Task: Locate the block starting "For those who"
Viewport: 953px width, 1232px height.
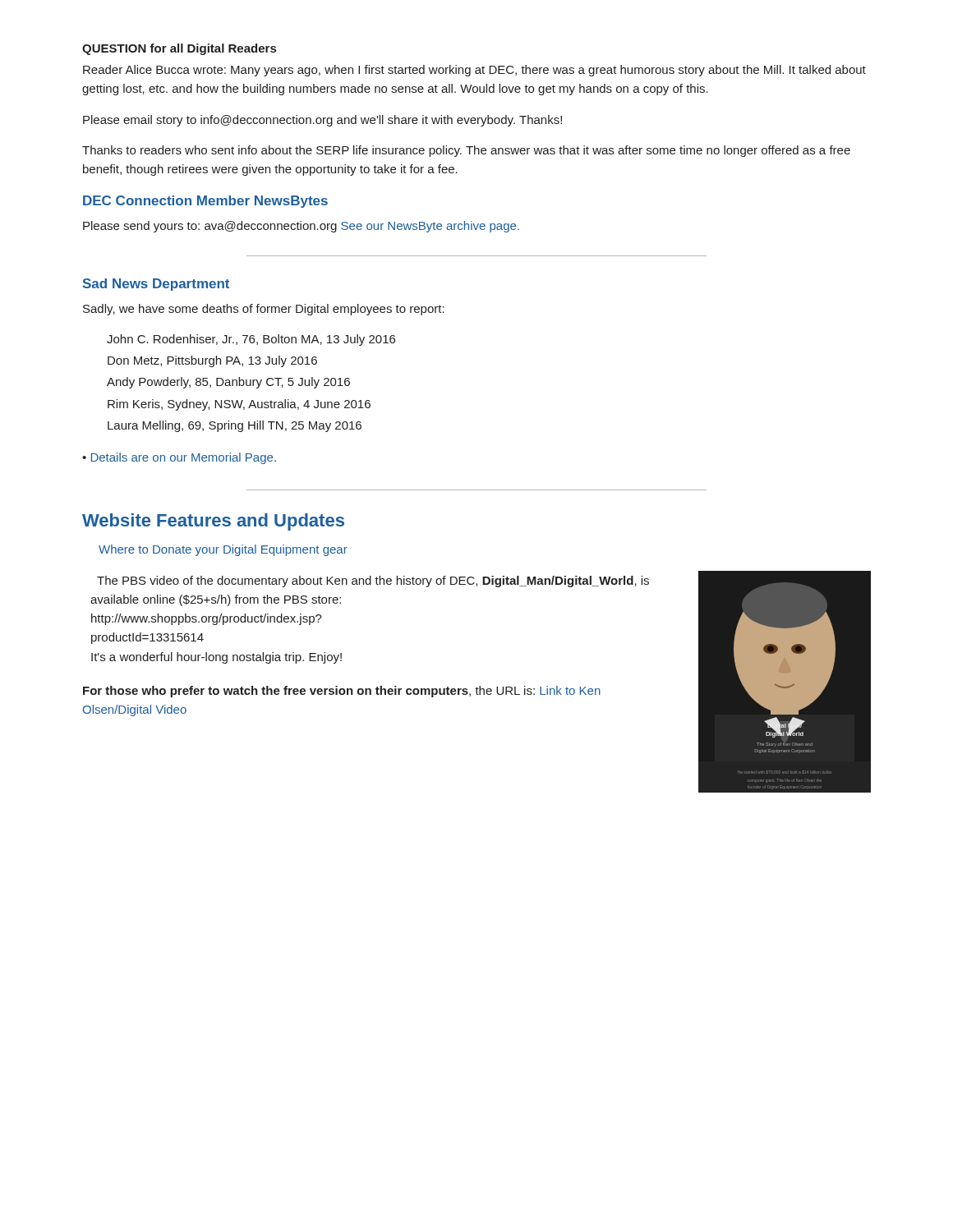Action: pos(341,700)
